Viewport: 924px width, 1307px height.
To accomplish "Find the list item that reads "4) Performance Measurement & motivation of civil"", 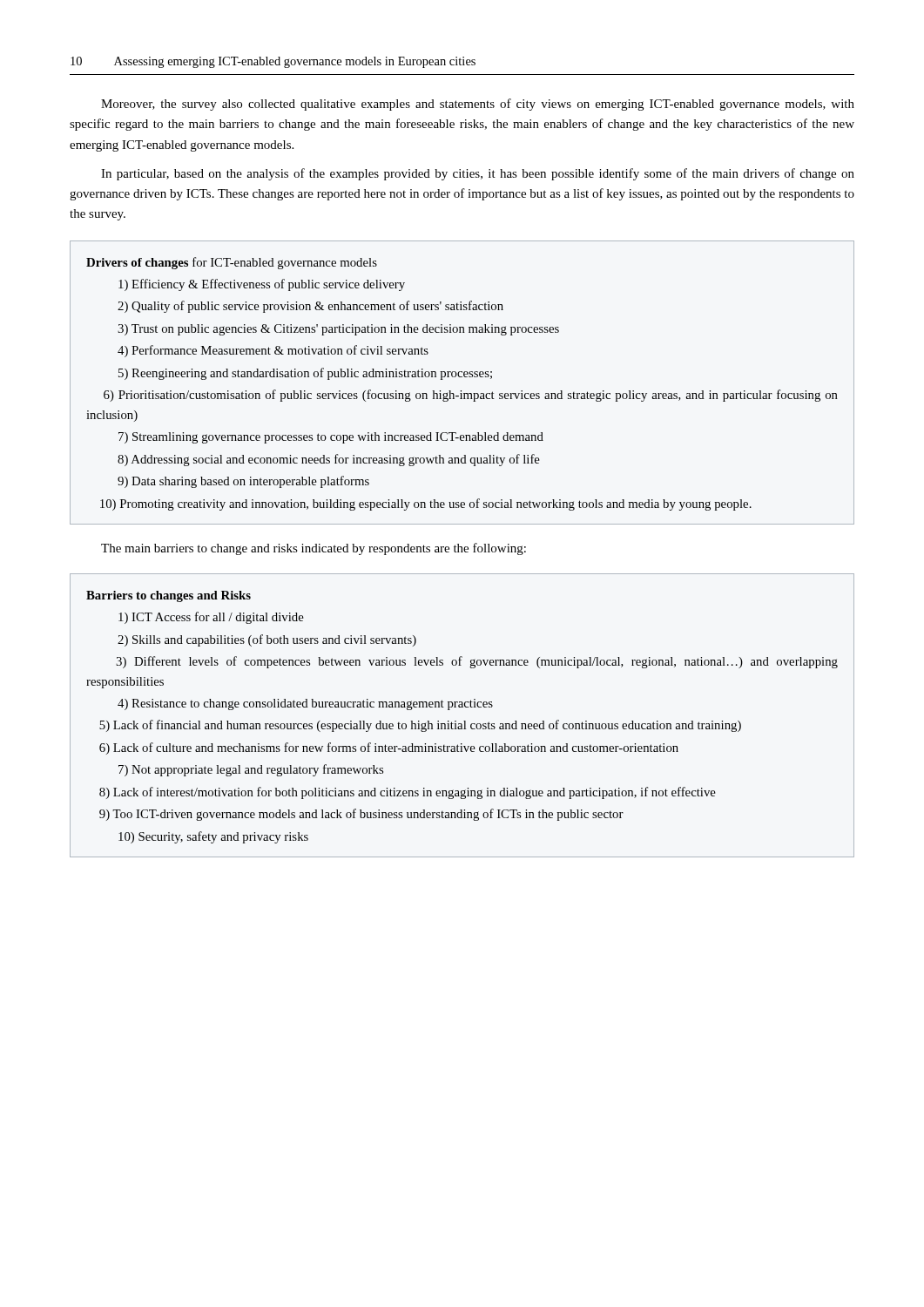I will (273, 351).
